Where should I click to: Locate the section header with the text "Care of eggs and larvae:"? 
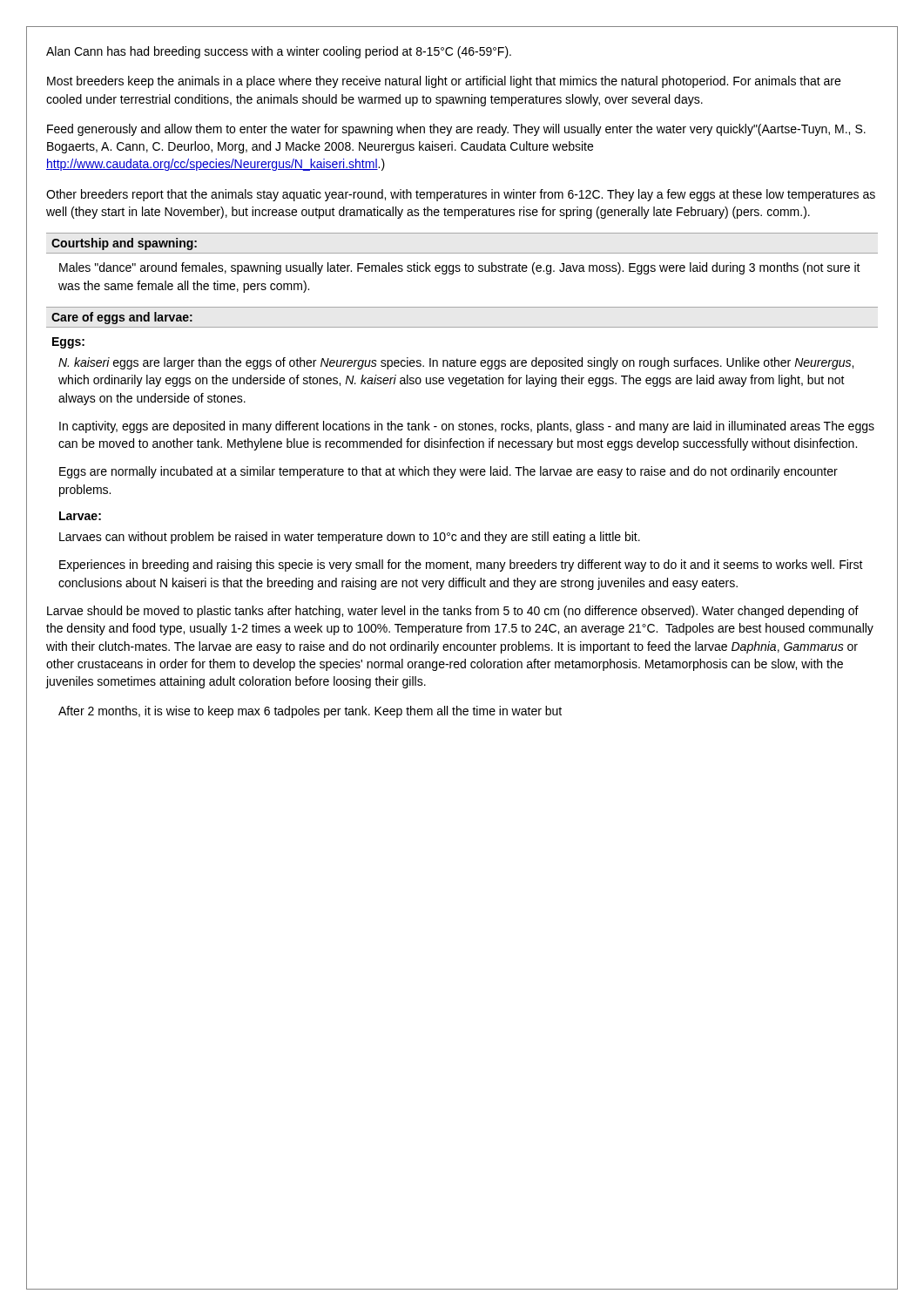122,317
